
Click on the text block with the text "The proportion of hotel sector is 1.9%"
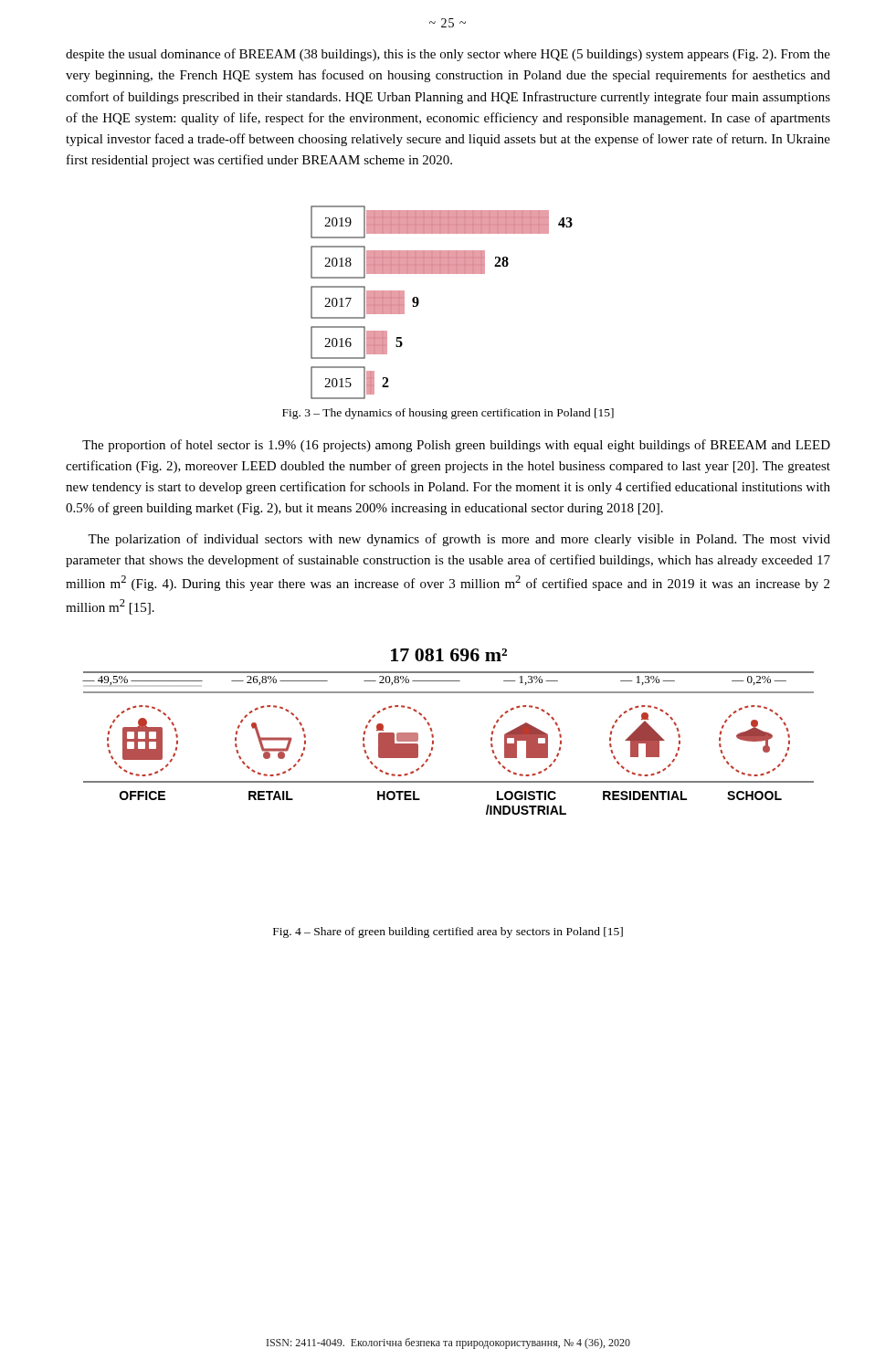(448, 476)
